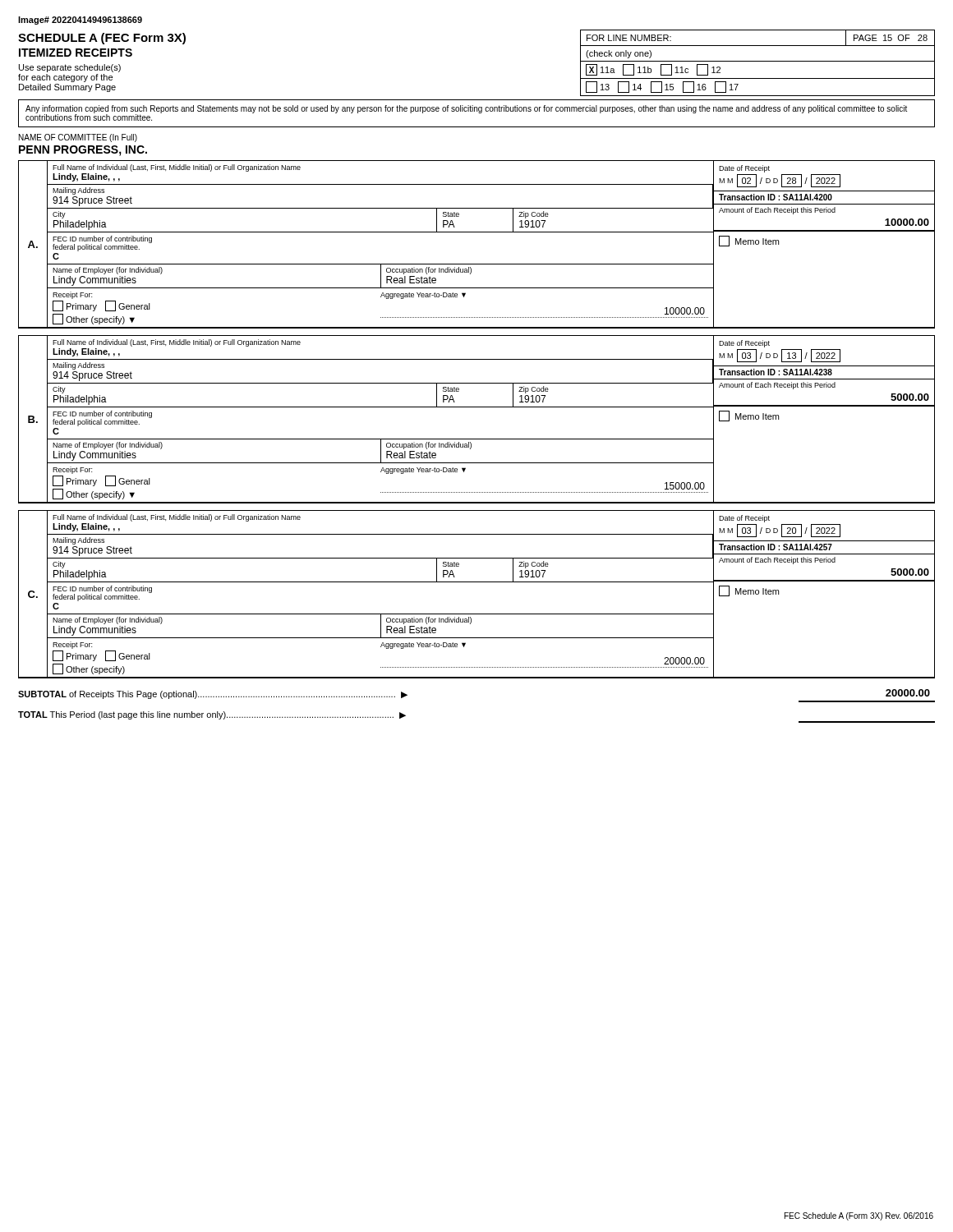
Task: Find the block on this page that starts "B. Full Name of Individual"
Action: [476, 419]
